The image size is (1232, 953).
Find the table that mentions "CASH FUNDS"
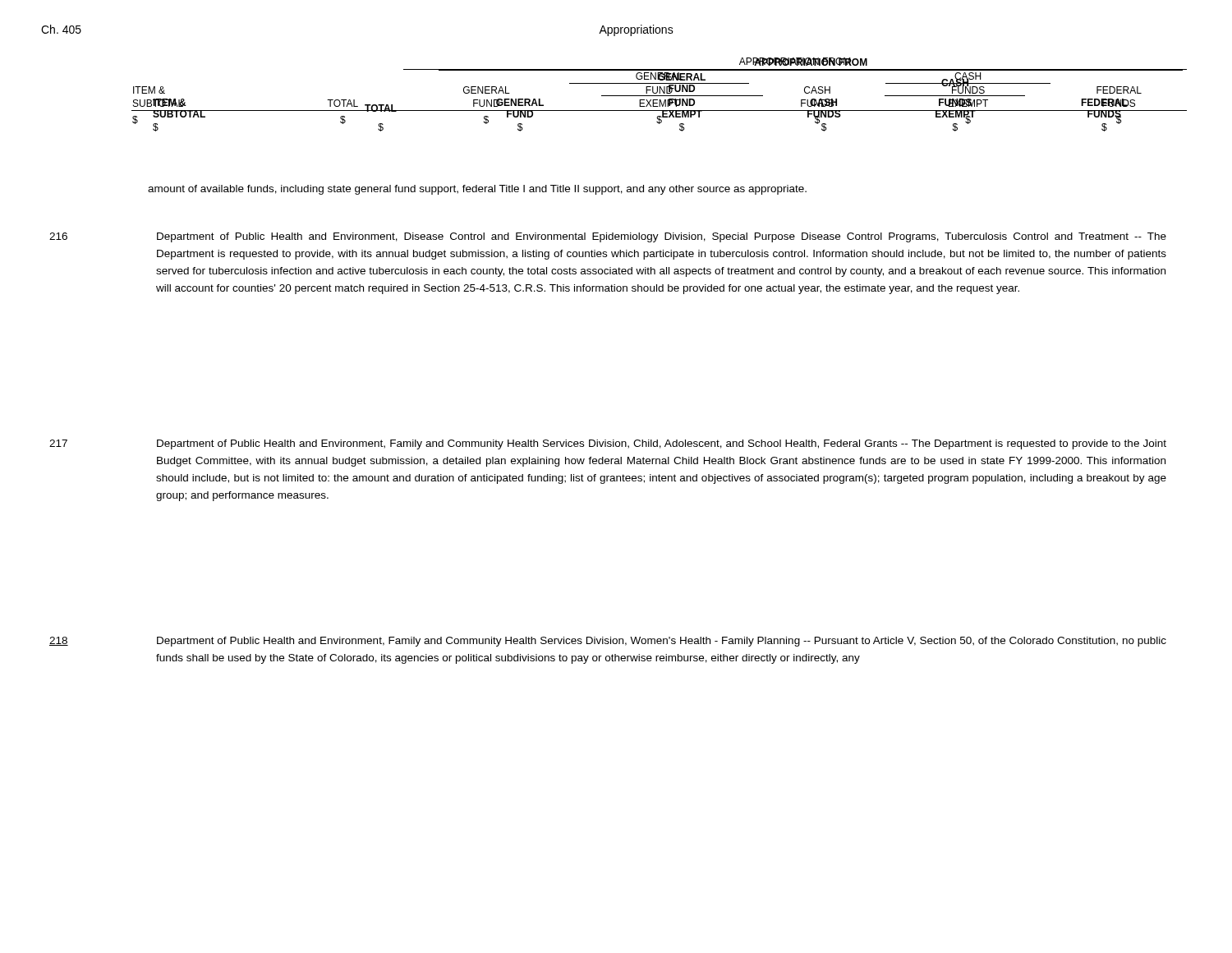coord(665,95)
